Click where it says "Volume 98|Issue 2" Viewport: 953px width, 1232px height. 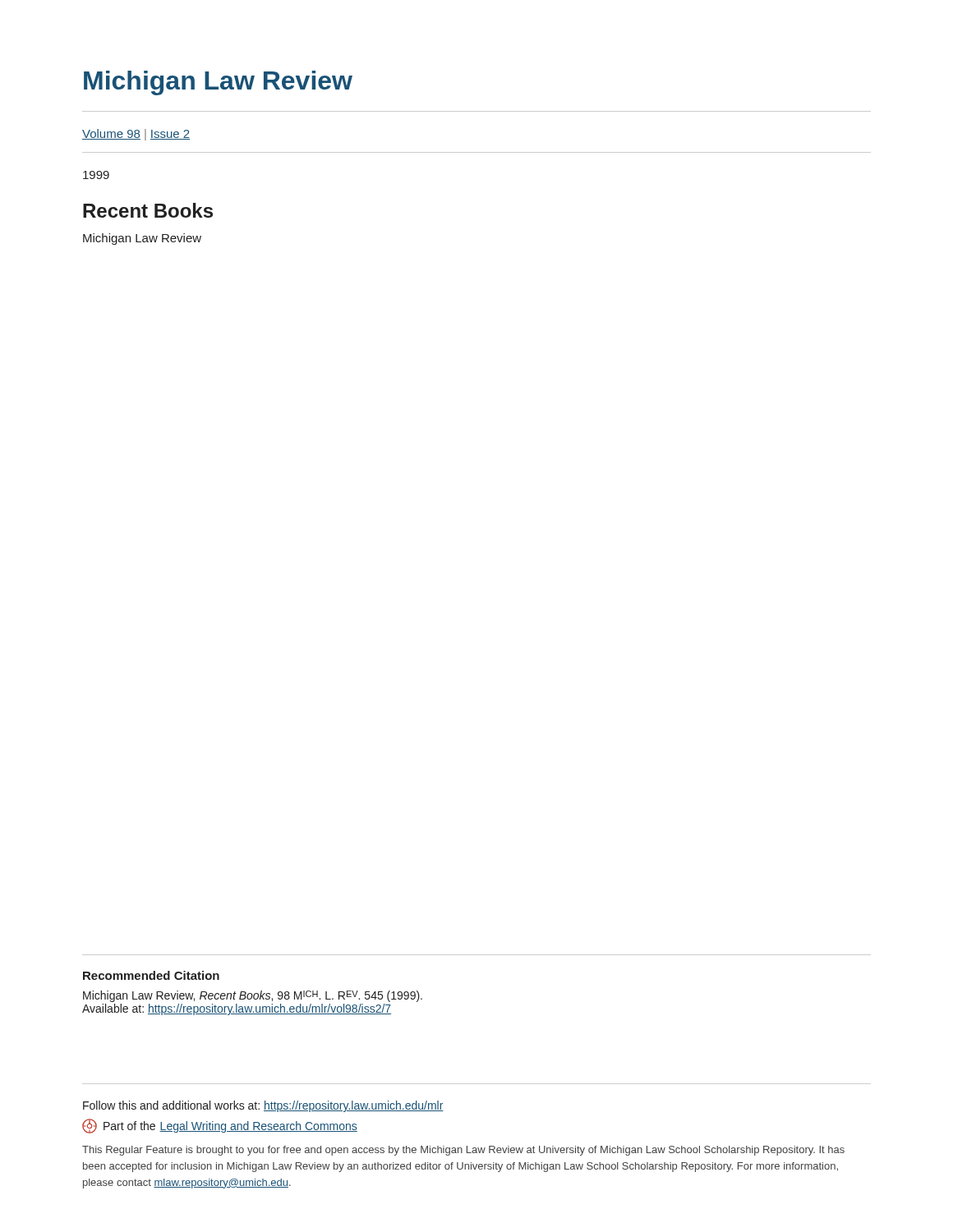click(136, 133)
